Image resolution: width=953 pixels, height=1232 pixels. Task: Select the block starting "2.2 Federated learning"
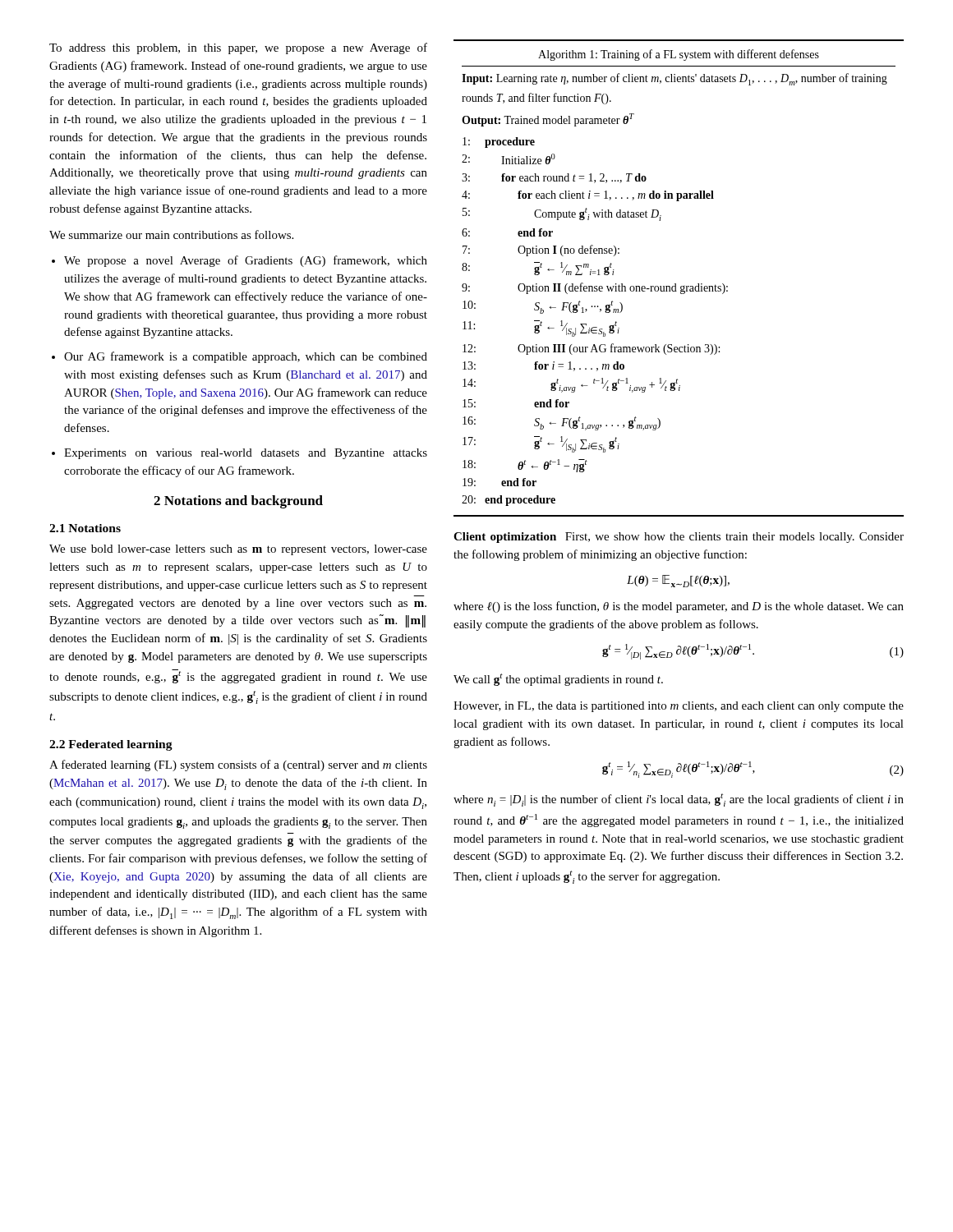point(111,744)
